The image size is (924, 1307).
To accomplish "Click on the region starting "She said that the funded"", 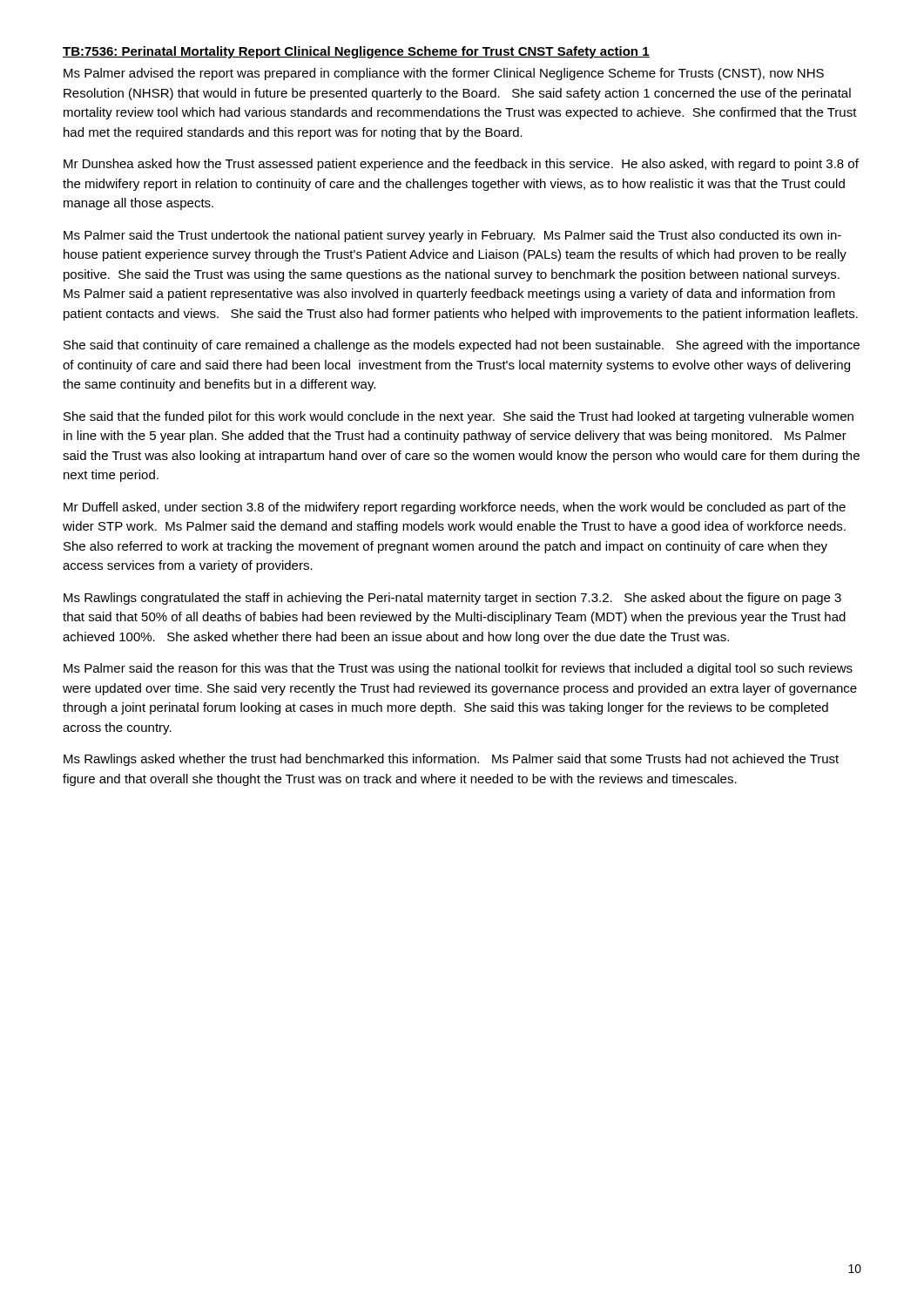I will pos(461,445).
